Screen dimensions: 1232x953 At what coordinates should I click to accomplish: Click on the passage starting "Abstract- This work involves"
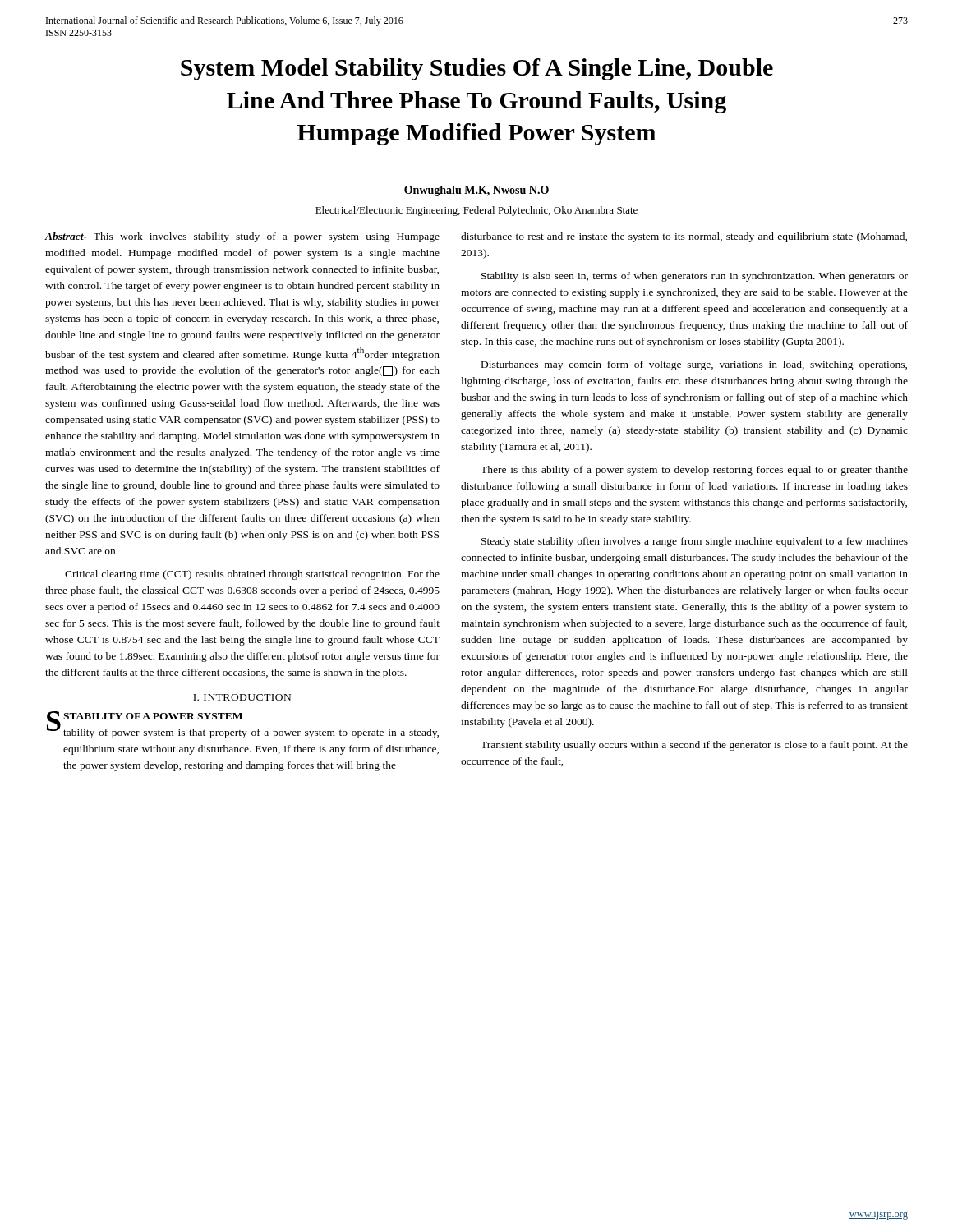tap(242, 393)
